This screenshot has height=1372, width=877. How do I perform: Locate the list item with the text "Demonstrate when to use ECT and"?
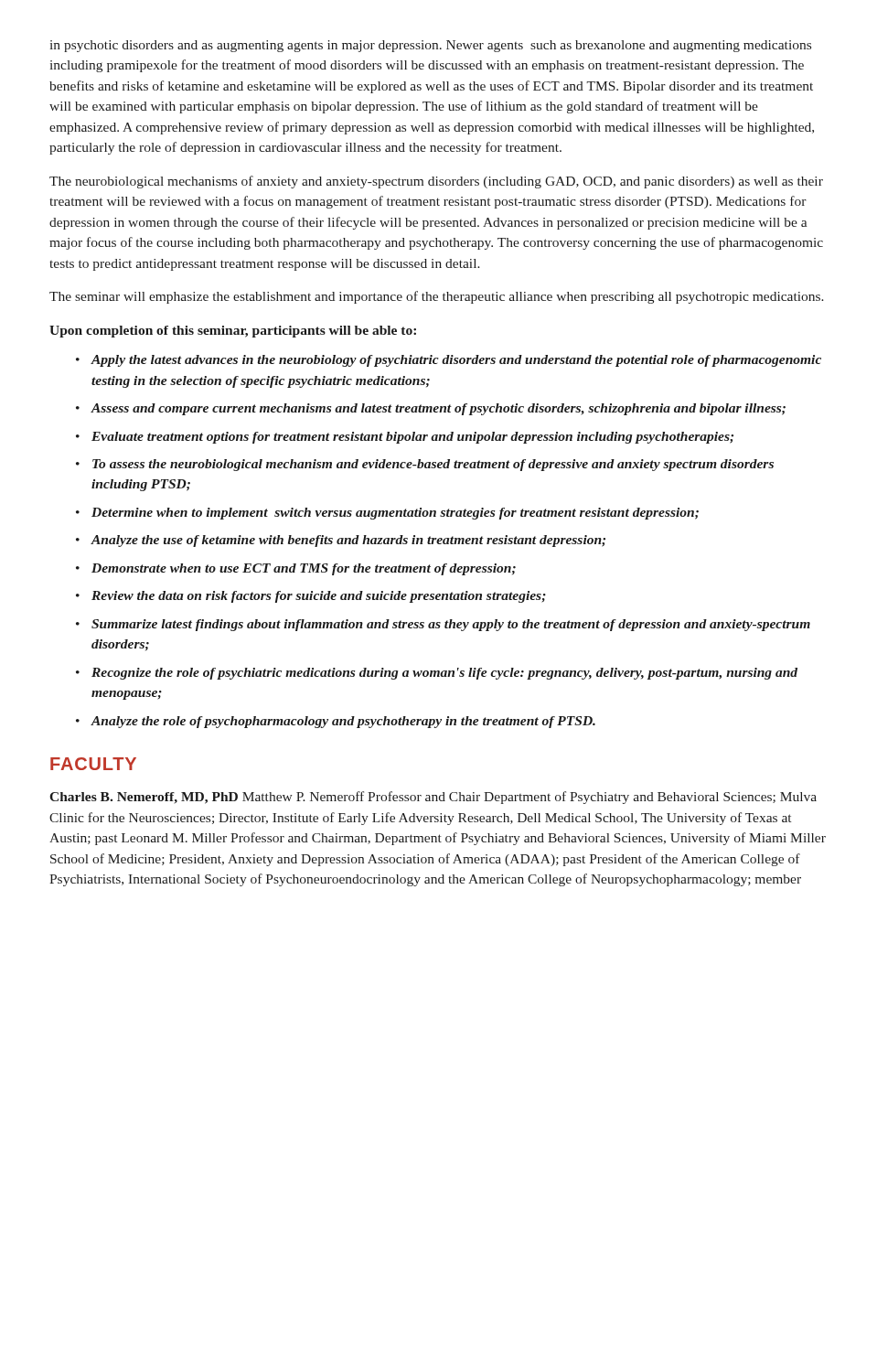click(x=304, y=567)
